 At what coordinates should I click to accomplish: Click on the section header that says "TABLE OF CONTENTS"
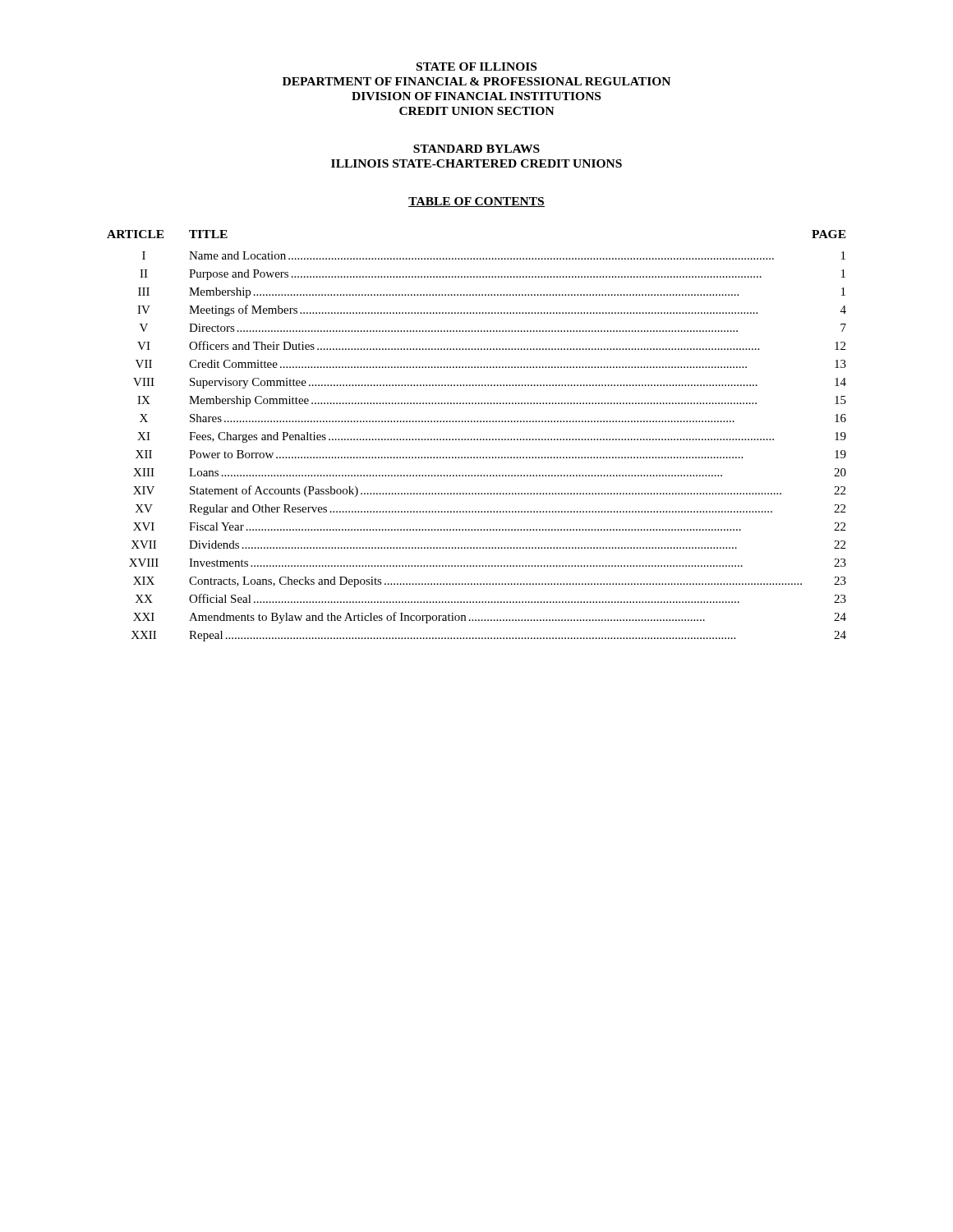(476, 201)
